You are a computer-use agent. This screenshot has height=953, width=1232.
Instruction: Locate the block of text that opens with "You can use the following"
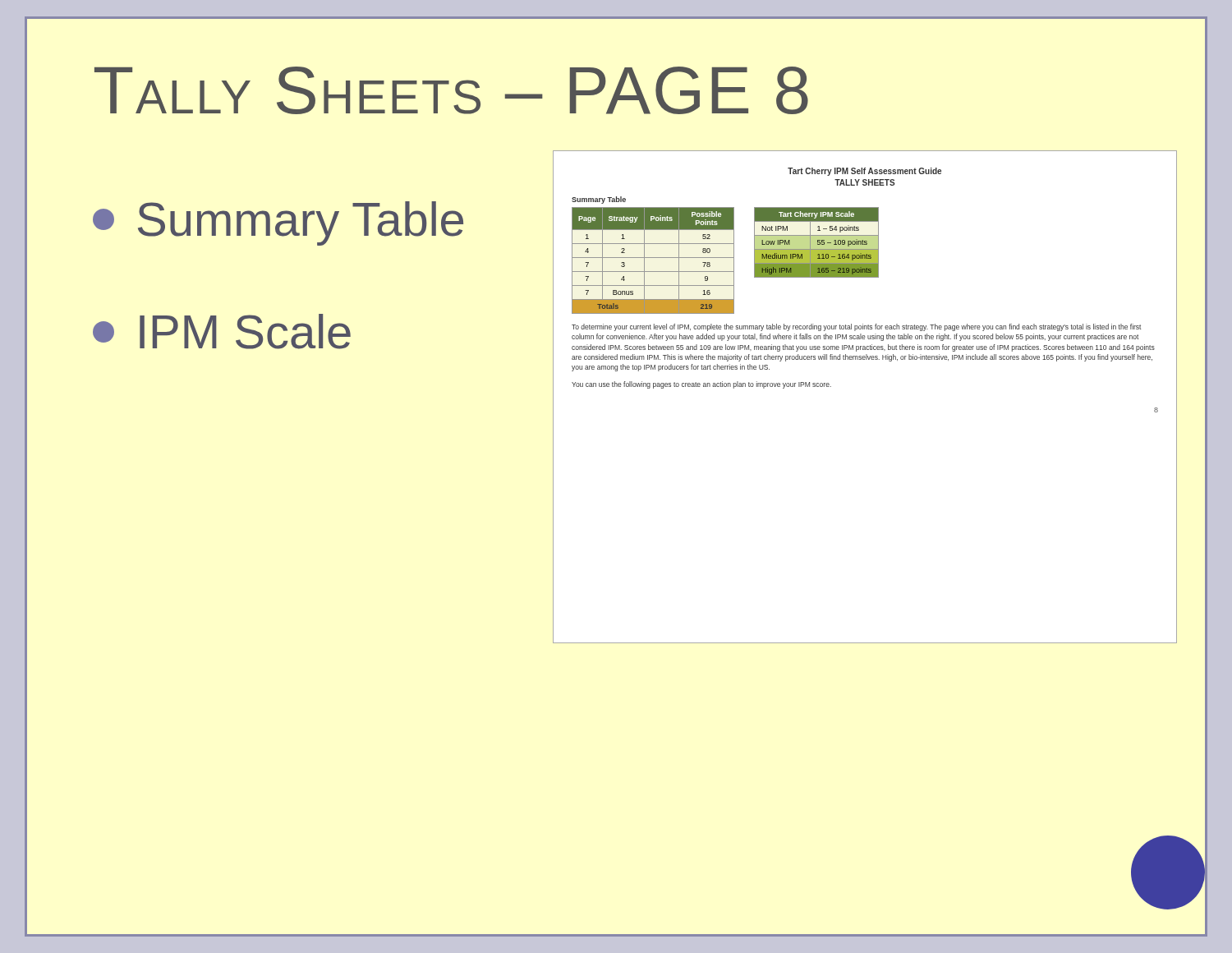[x=702, y=384]
